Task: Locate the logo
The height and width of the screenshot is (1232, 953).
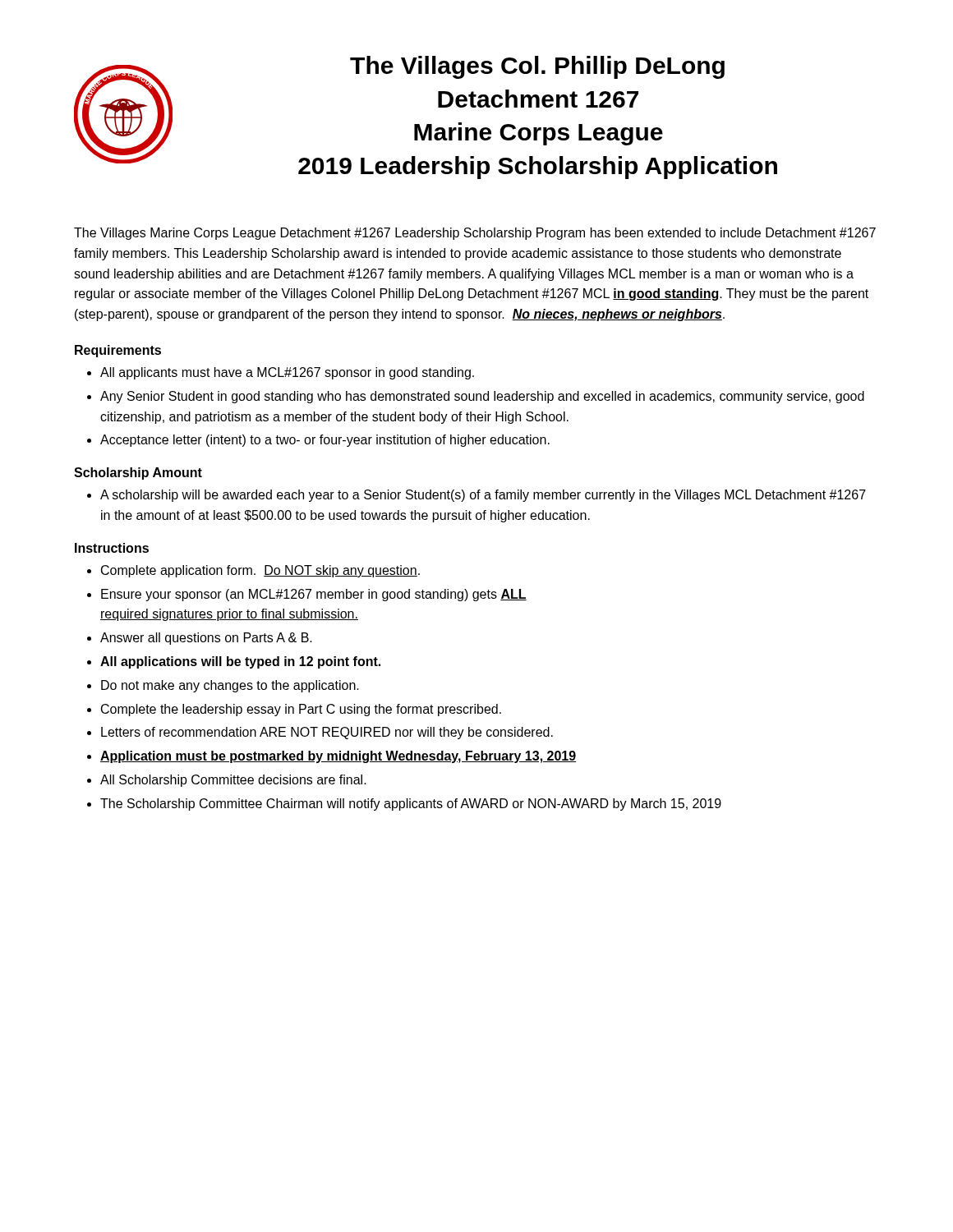Action: tap(123, 116)
